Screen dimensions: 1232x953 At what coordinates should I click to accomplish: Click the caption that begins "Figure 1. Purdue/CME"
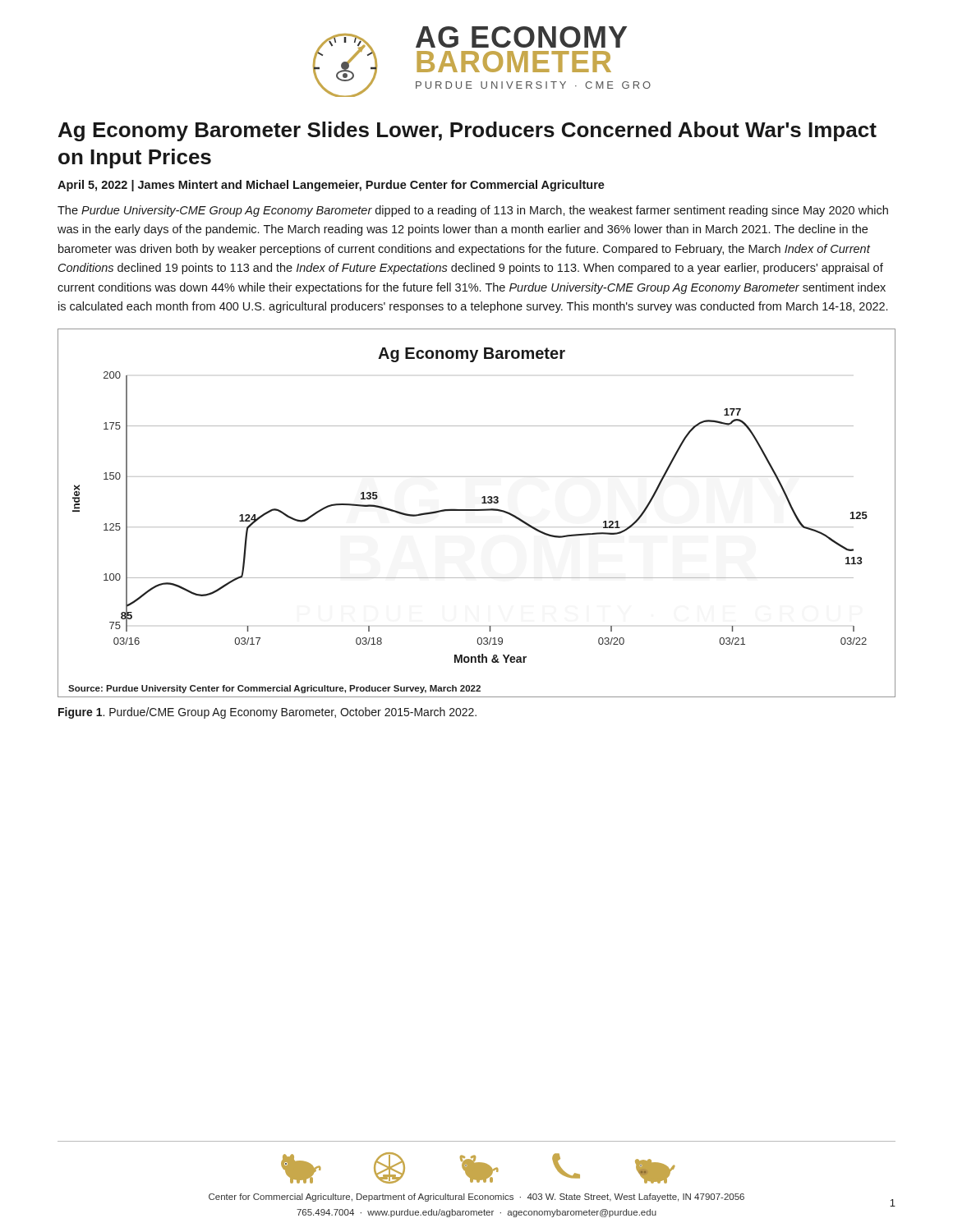pos(268,712)
